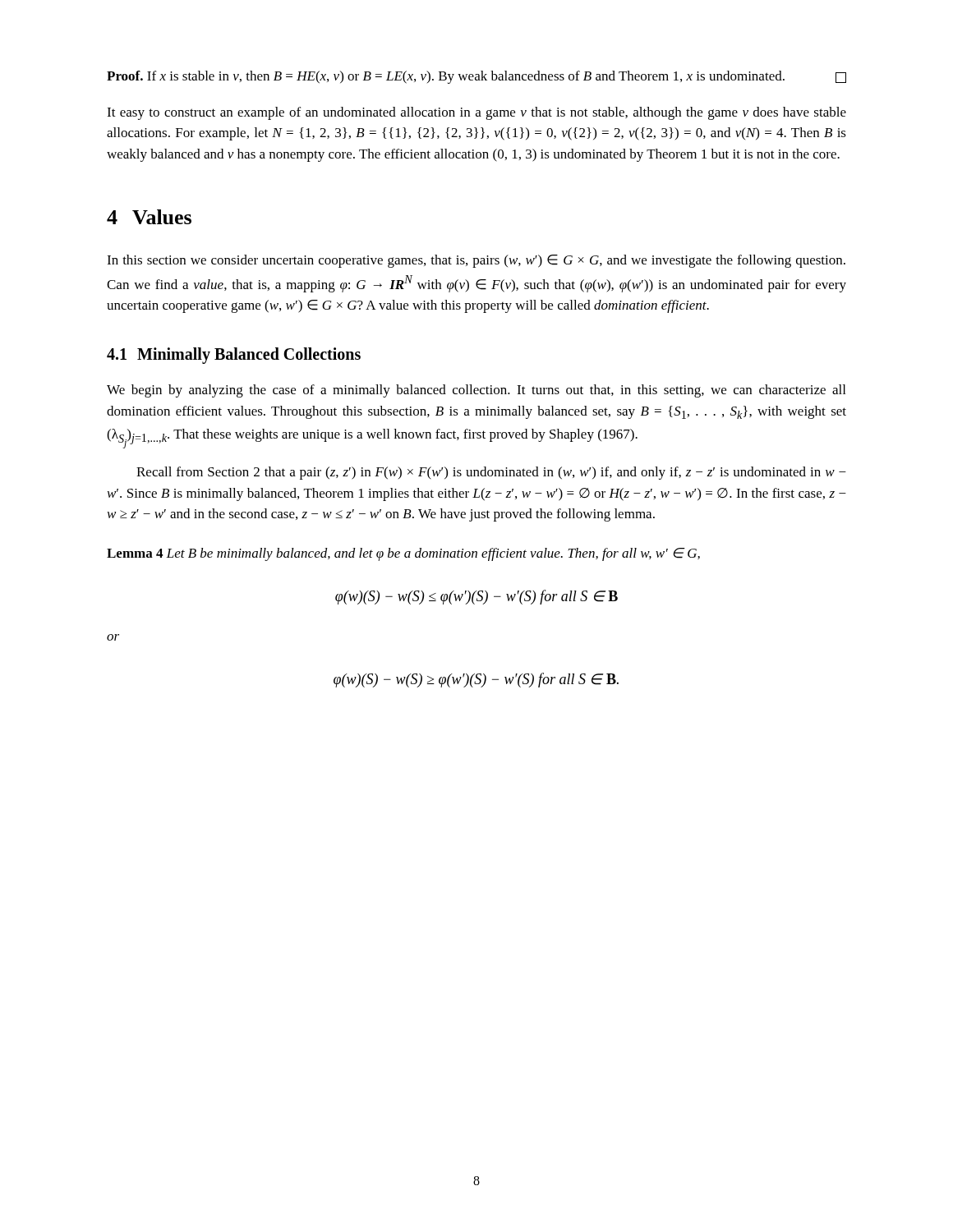Screen dimensions: 1232x953
Task: Point to the text block starting "In this section we"
Action: coord(476,282)
